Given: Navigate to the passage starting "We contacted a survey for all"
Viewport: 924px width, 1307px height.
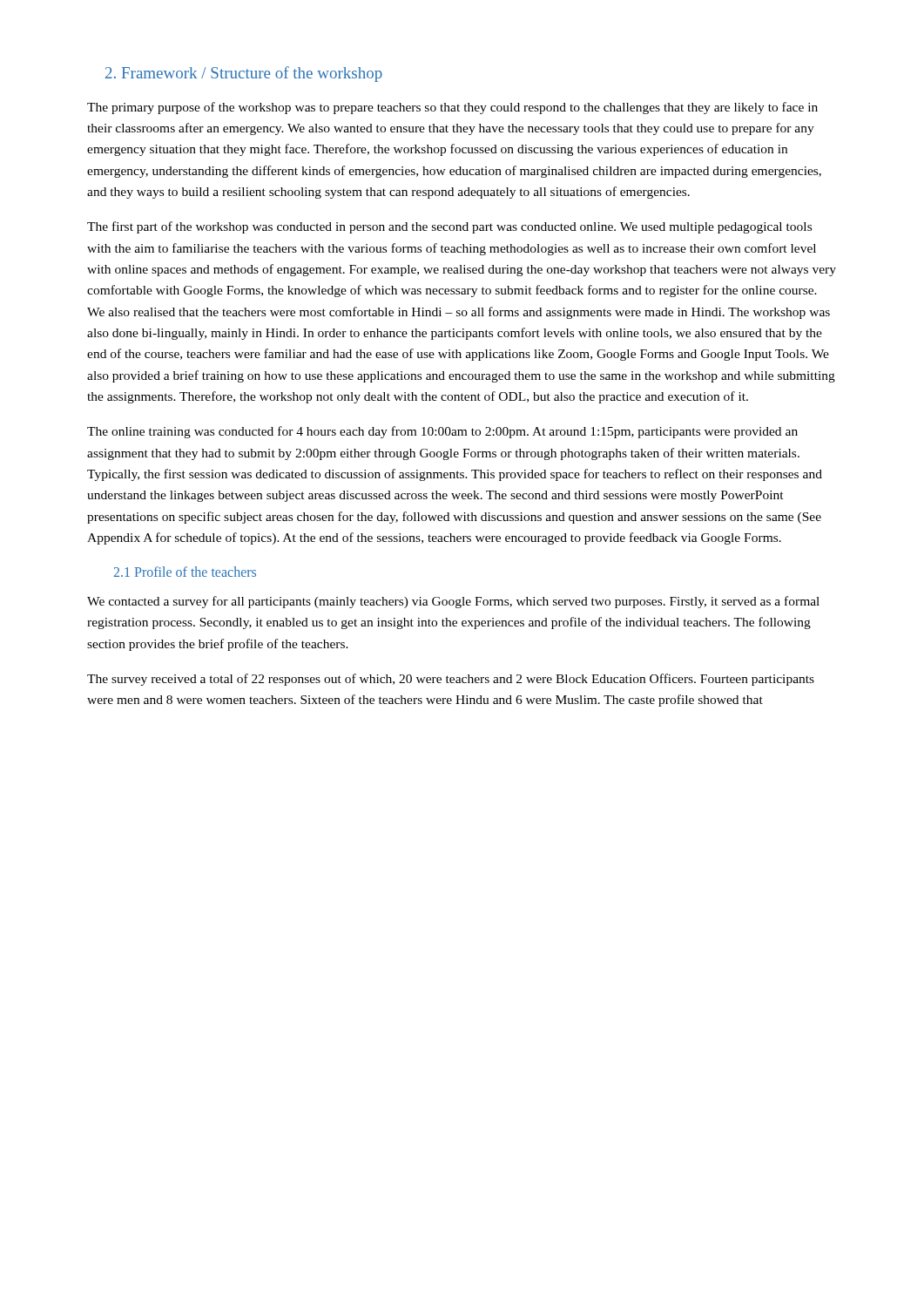Looking at the screenshot, I should [x=453, y=622].
